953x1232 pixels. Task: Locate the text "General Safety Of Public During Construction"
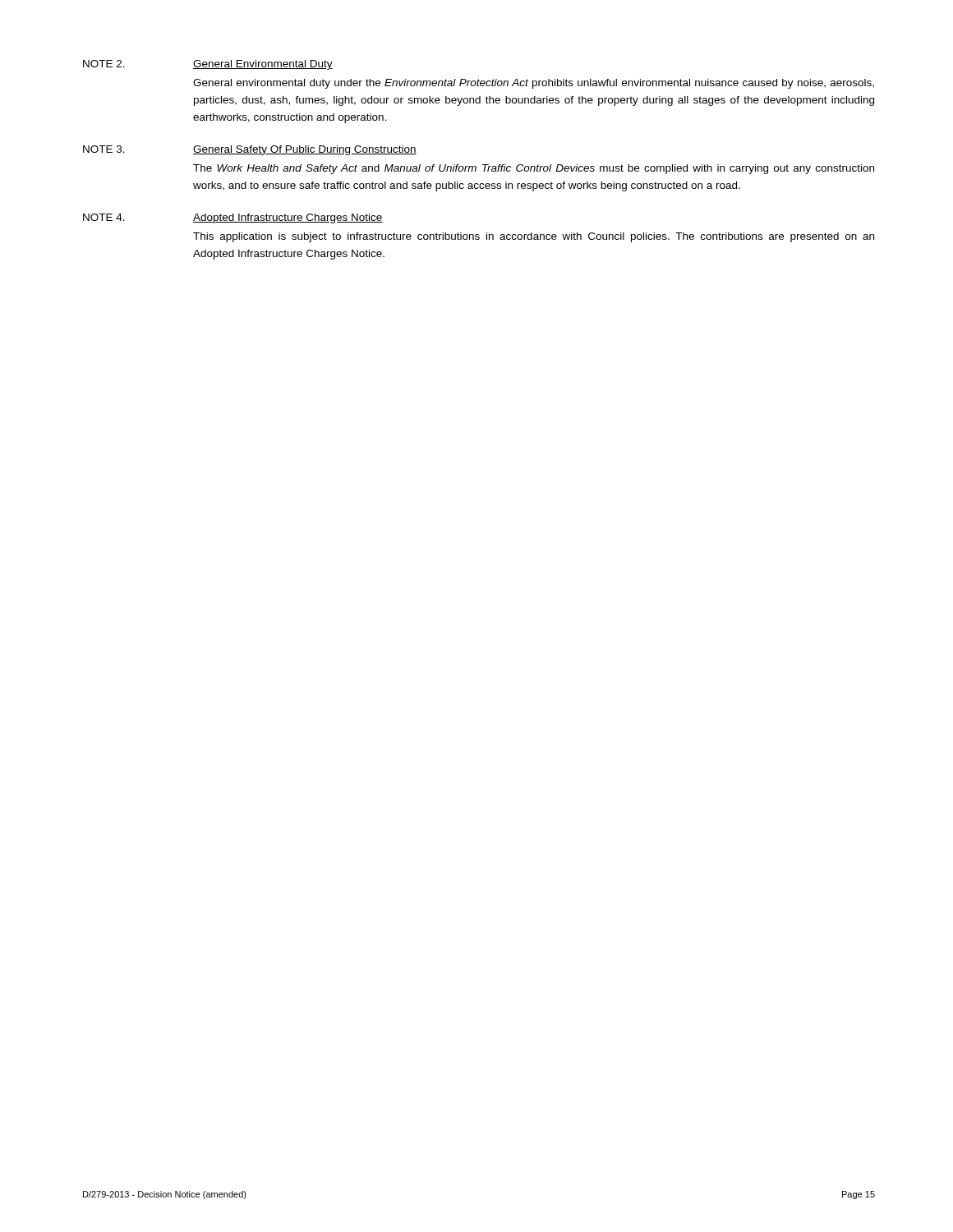pos(305,149)
